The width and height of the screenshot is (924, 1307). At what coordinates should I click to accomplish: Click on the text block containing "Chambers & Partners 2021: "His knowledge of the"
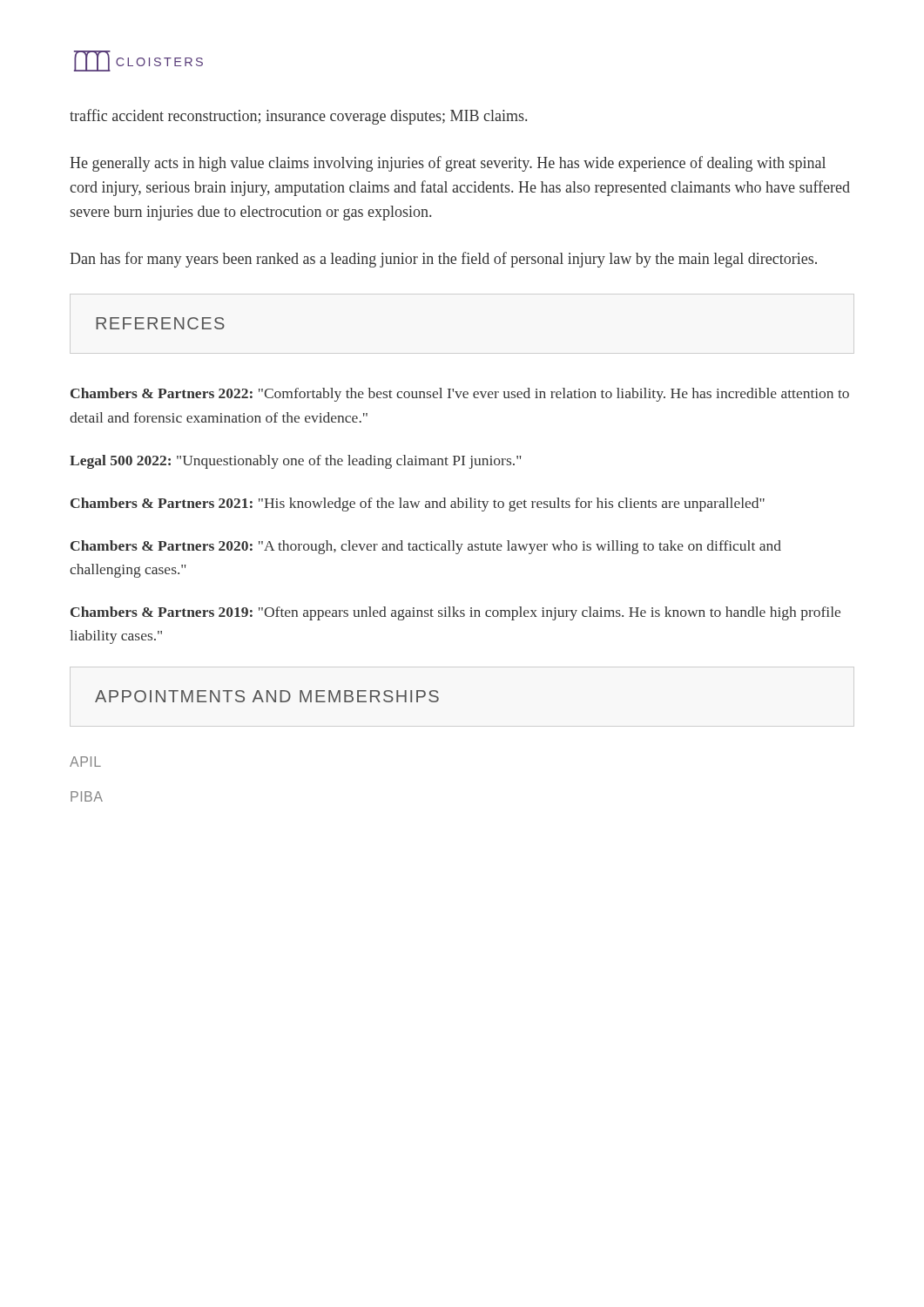[417, 503]
